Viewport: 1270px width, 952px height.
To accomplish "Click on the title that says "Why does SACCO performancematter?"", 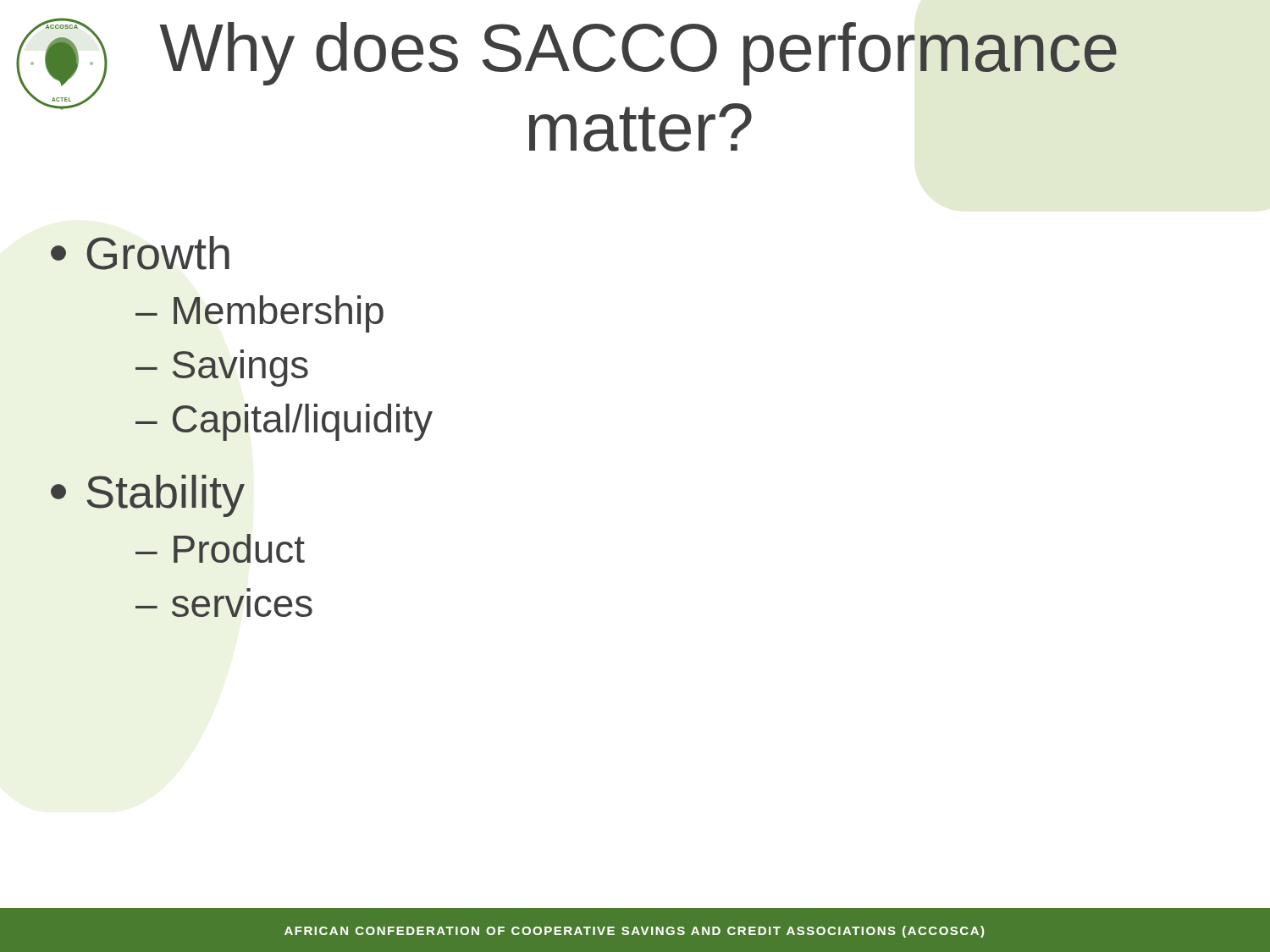I will pyautogui.click(x=639, y=88).
